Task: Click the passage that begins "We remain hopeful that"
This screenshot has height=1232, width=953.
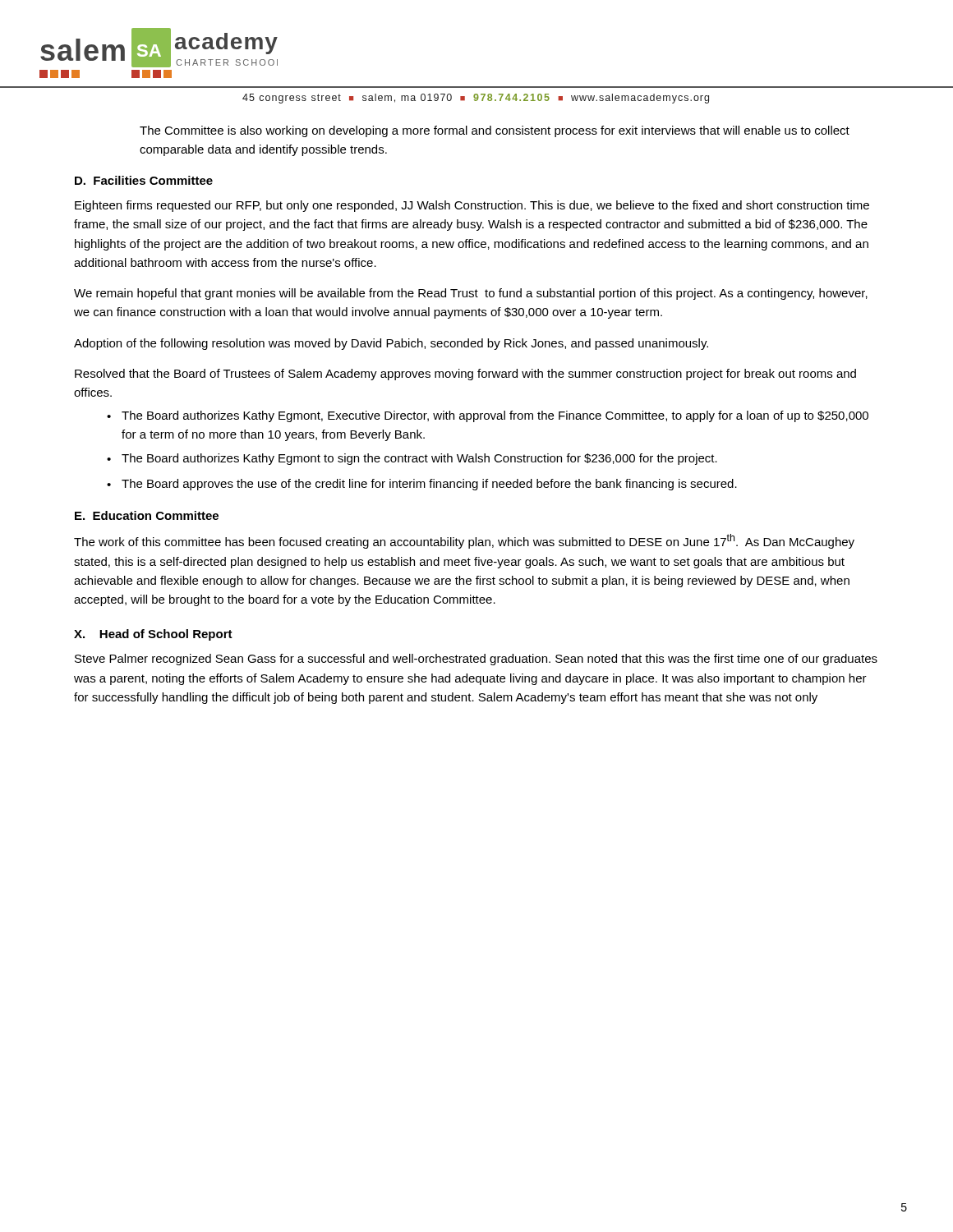Action: tap(471, 302)
